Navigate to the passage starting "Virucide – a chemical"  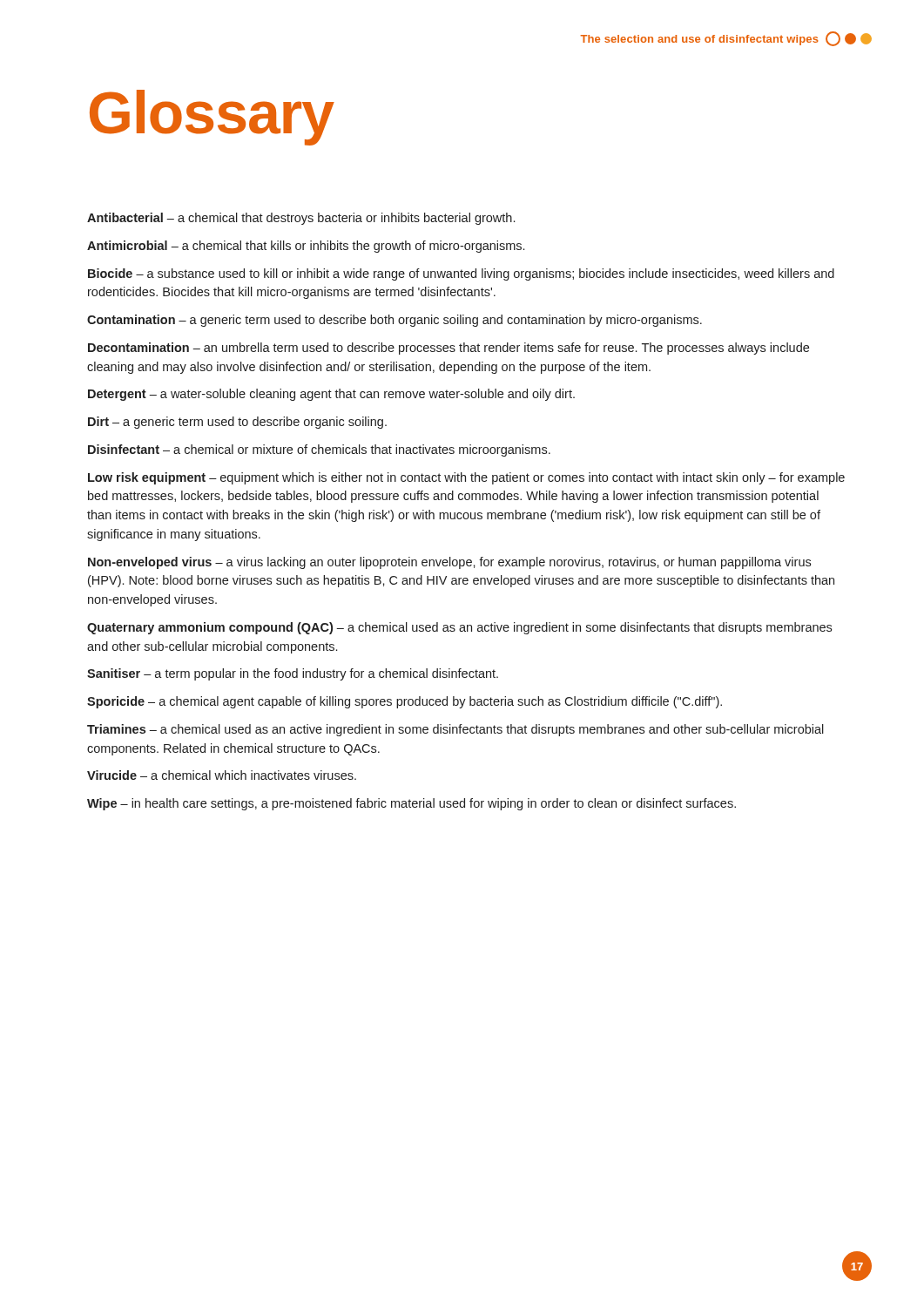tap(222, 775)
